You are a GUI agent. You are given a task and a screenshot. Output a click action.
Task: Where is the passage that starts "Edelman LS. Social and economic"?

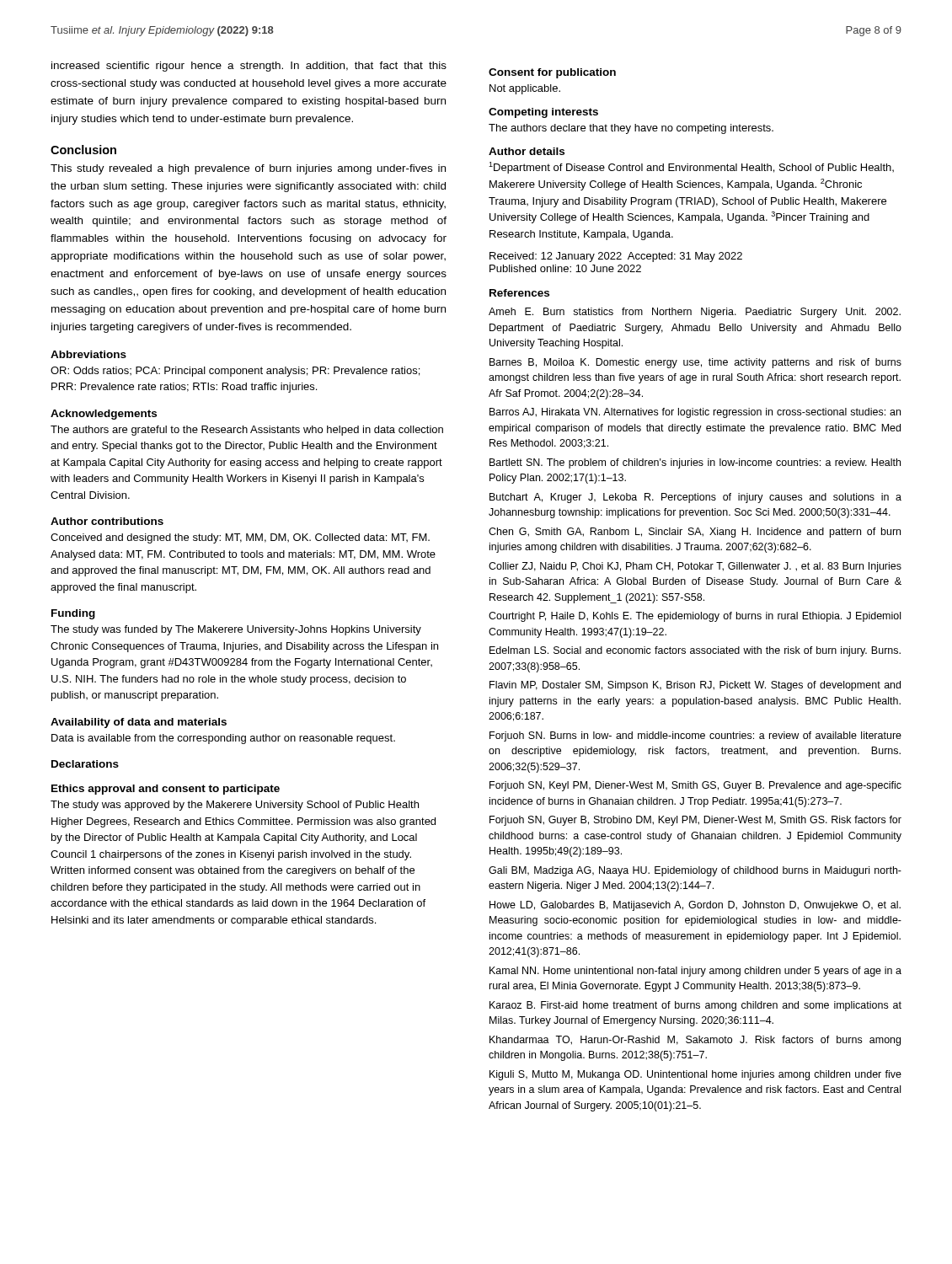tap(695, 659)
